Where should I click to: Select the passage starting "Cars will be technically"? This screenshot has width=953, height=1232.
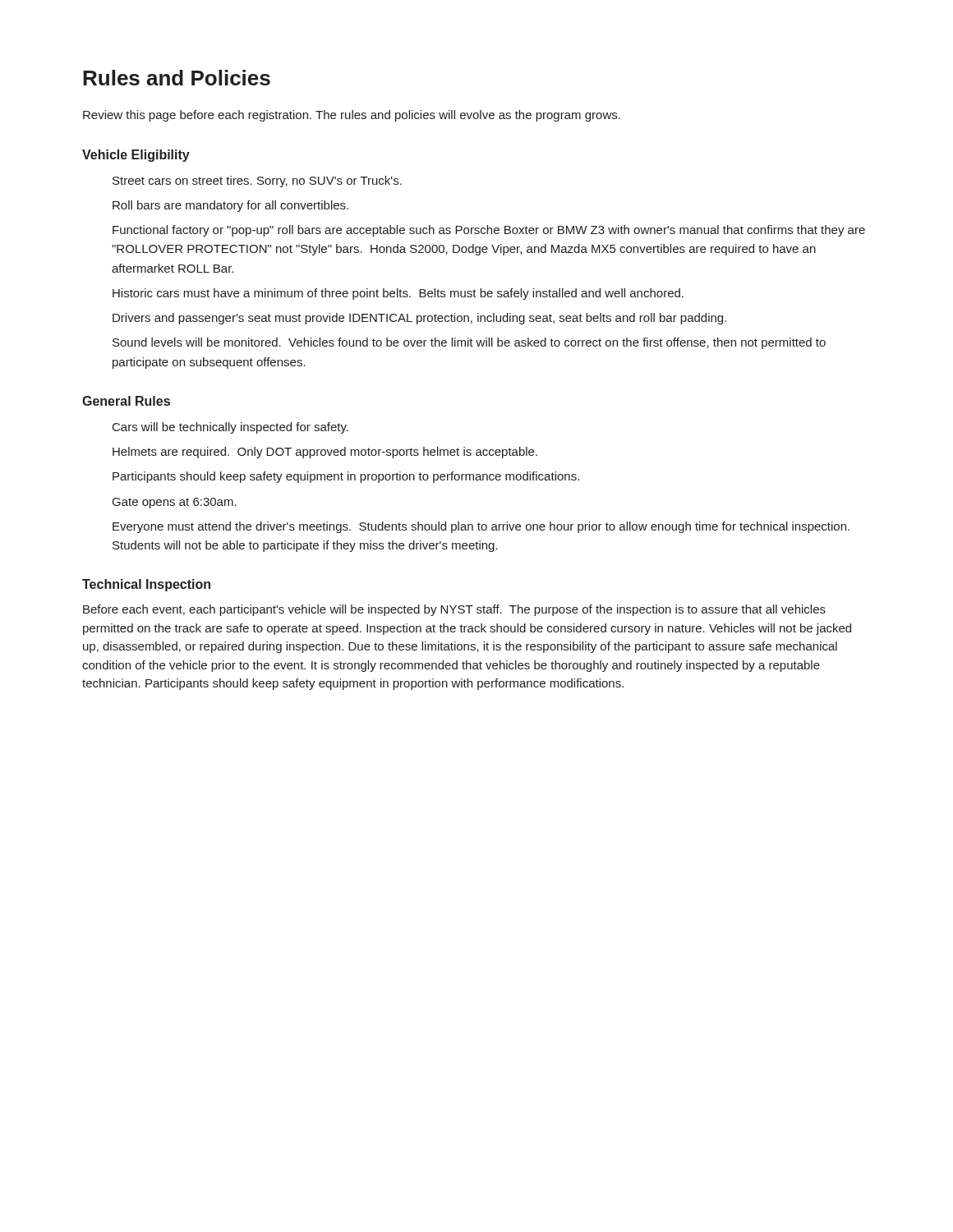[x=230, y=426]
